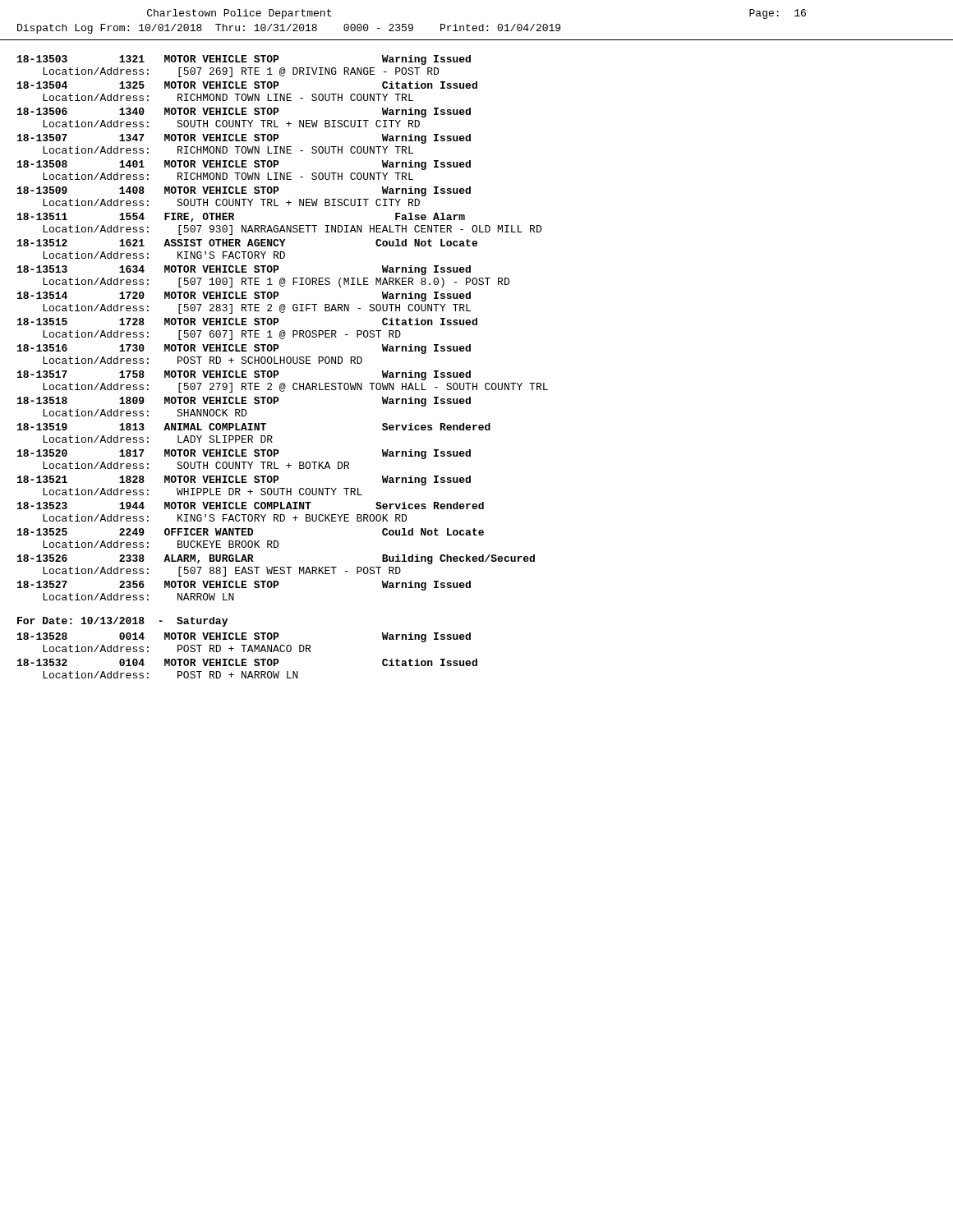Navigate to the element starting "18-13532 0104 MOTOR VEHICLE STOP Citation"
Screen dimensions: 1232x953
point(476,670)
